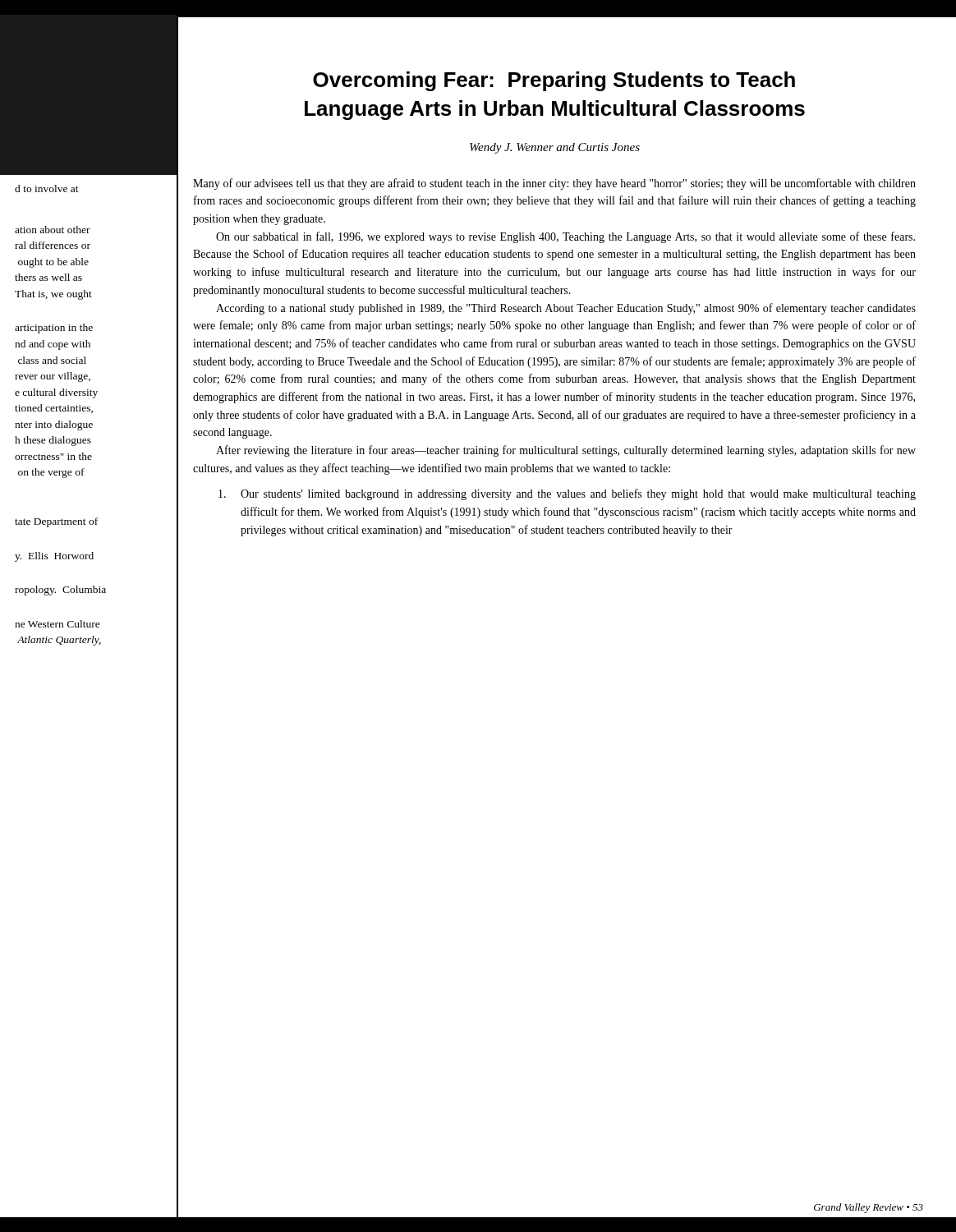Select the text block that reads "articipation in the"
This screenshot has height=1232, width=956.
pos(56,400)
